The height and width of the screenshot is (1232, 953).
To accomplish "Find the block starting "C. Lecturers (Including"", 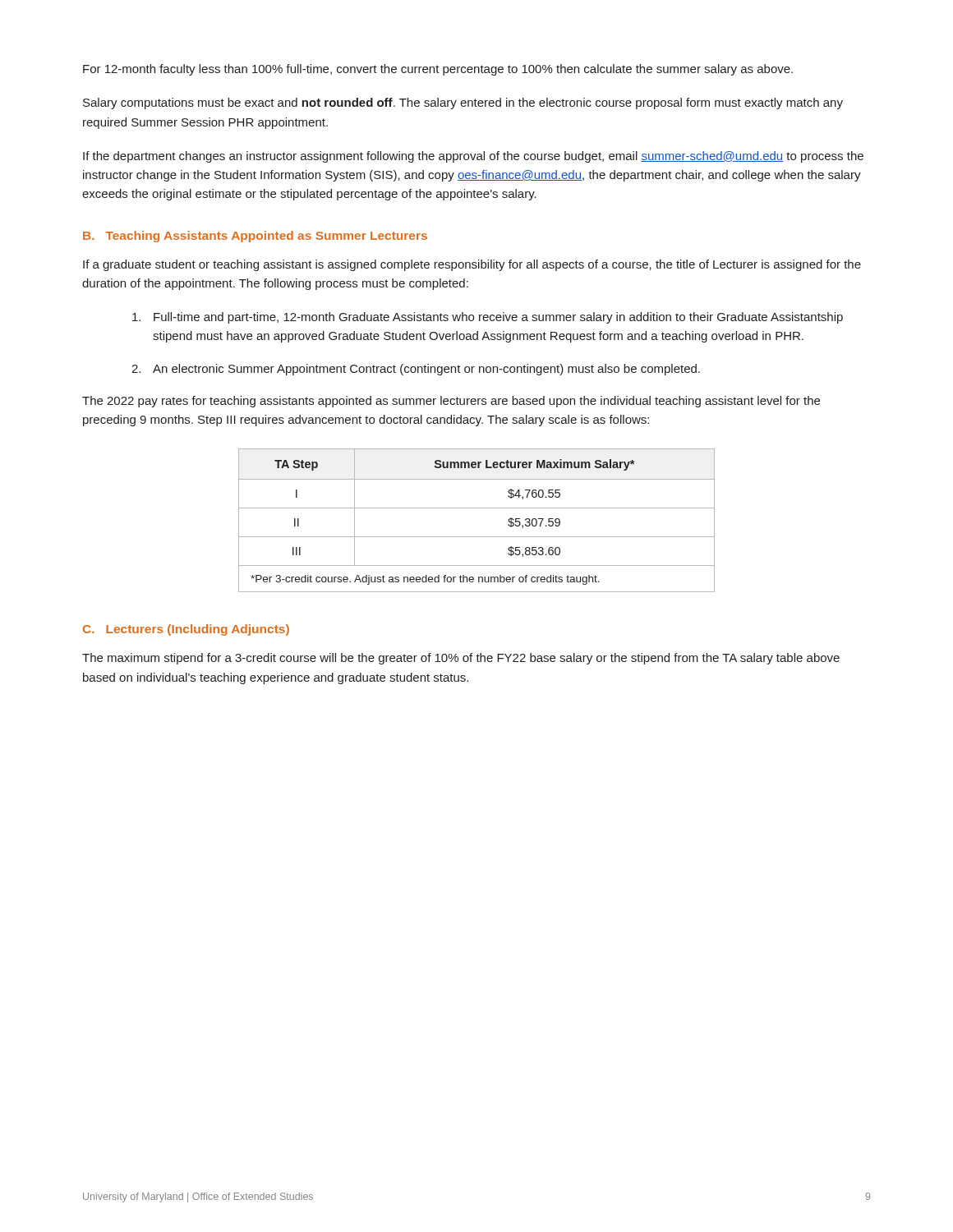I will (x=186, y=629).
